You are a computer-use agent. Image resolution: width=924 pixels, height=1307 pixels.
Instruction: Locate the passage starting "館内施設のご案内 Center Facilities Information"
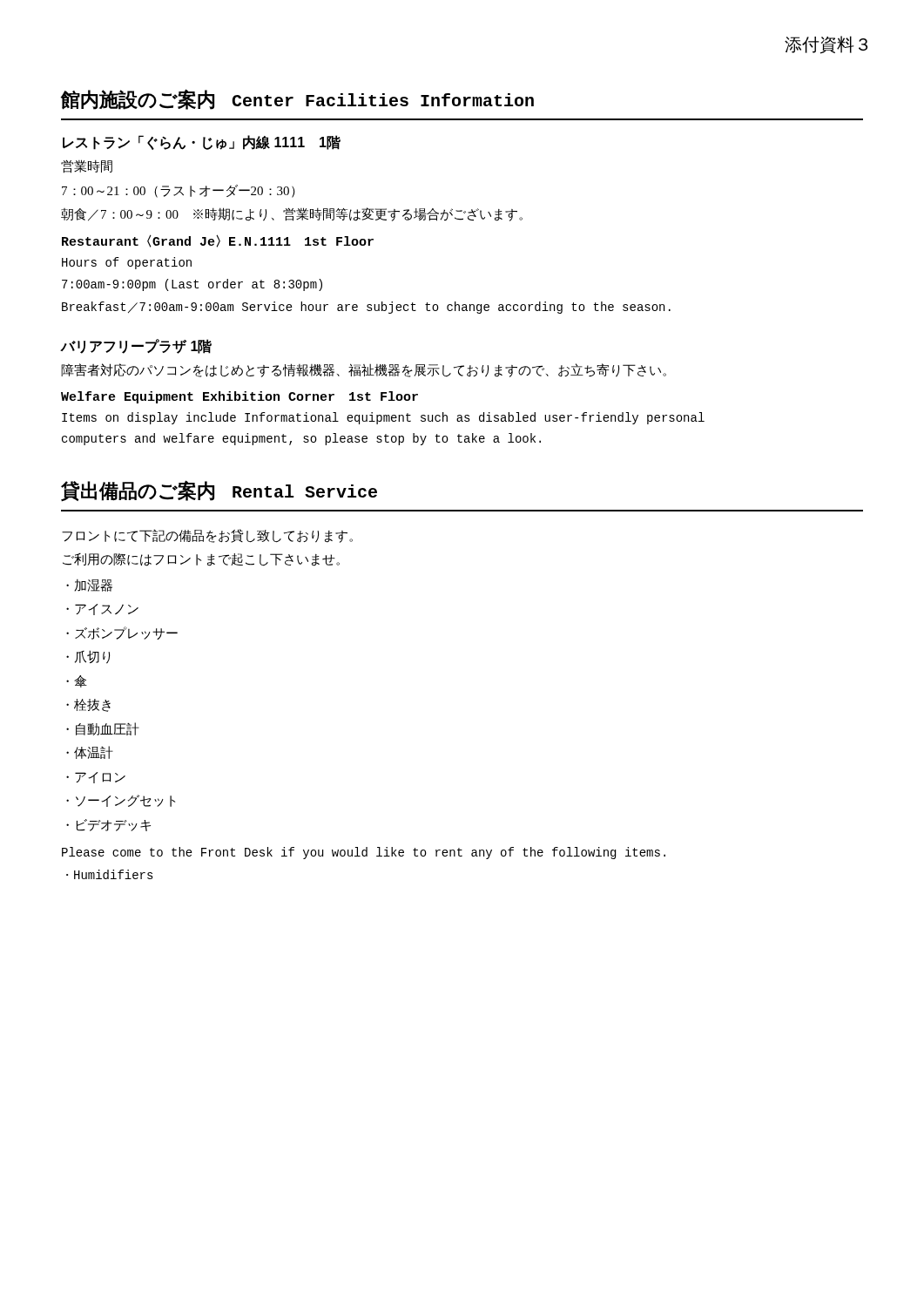pyautogui.click(x=298, y=100)
